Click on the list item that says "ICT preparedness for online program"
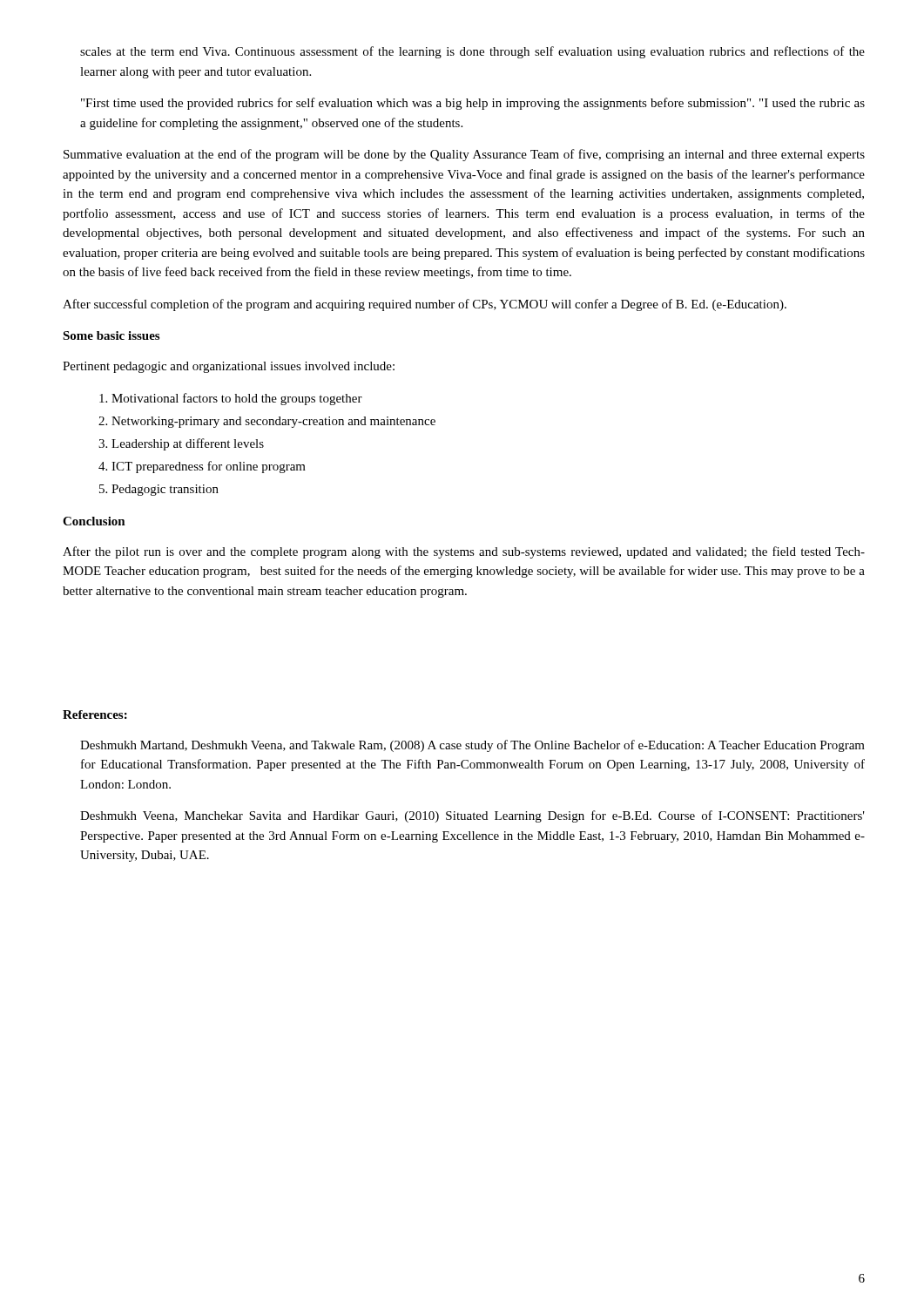Screen dimensions: 1307x924 209,467
